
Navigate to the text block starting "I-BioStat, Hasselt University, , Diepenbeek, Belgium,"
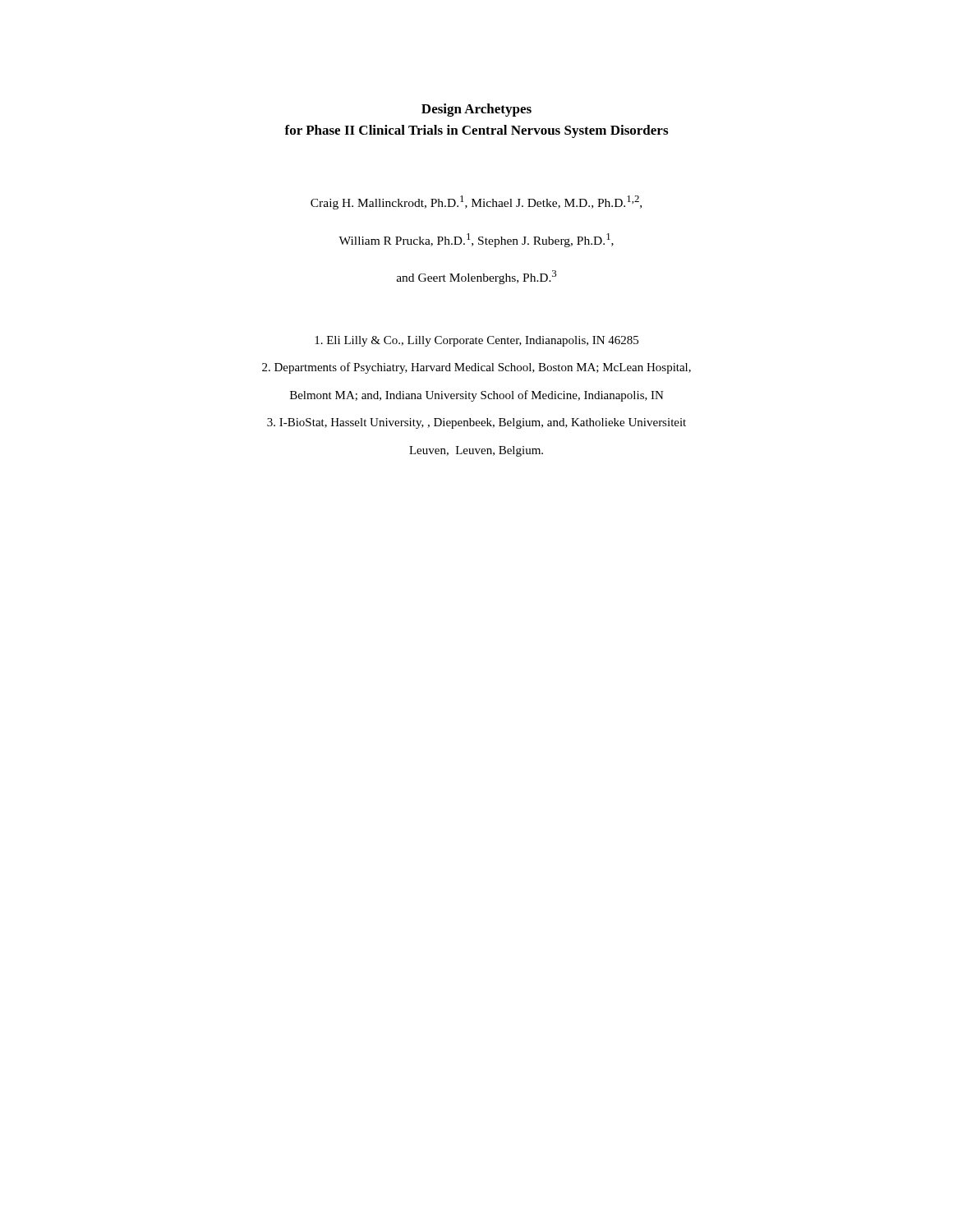(x=476, y=437)
